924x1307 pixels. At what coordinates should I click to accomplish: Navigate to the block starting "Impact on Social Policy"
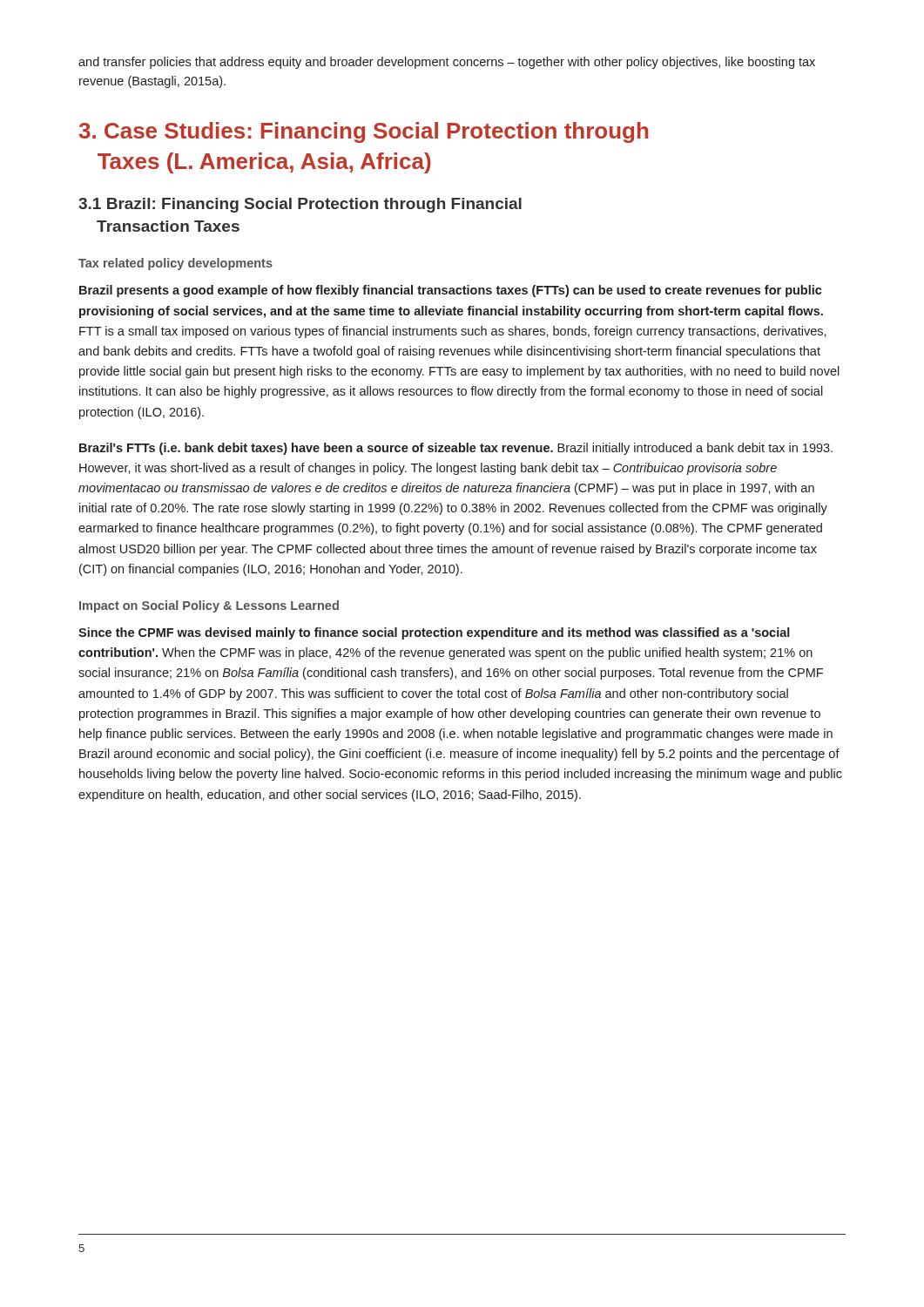(x=209, y=606)
